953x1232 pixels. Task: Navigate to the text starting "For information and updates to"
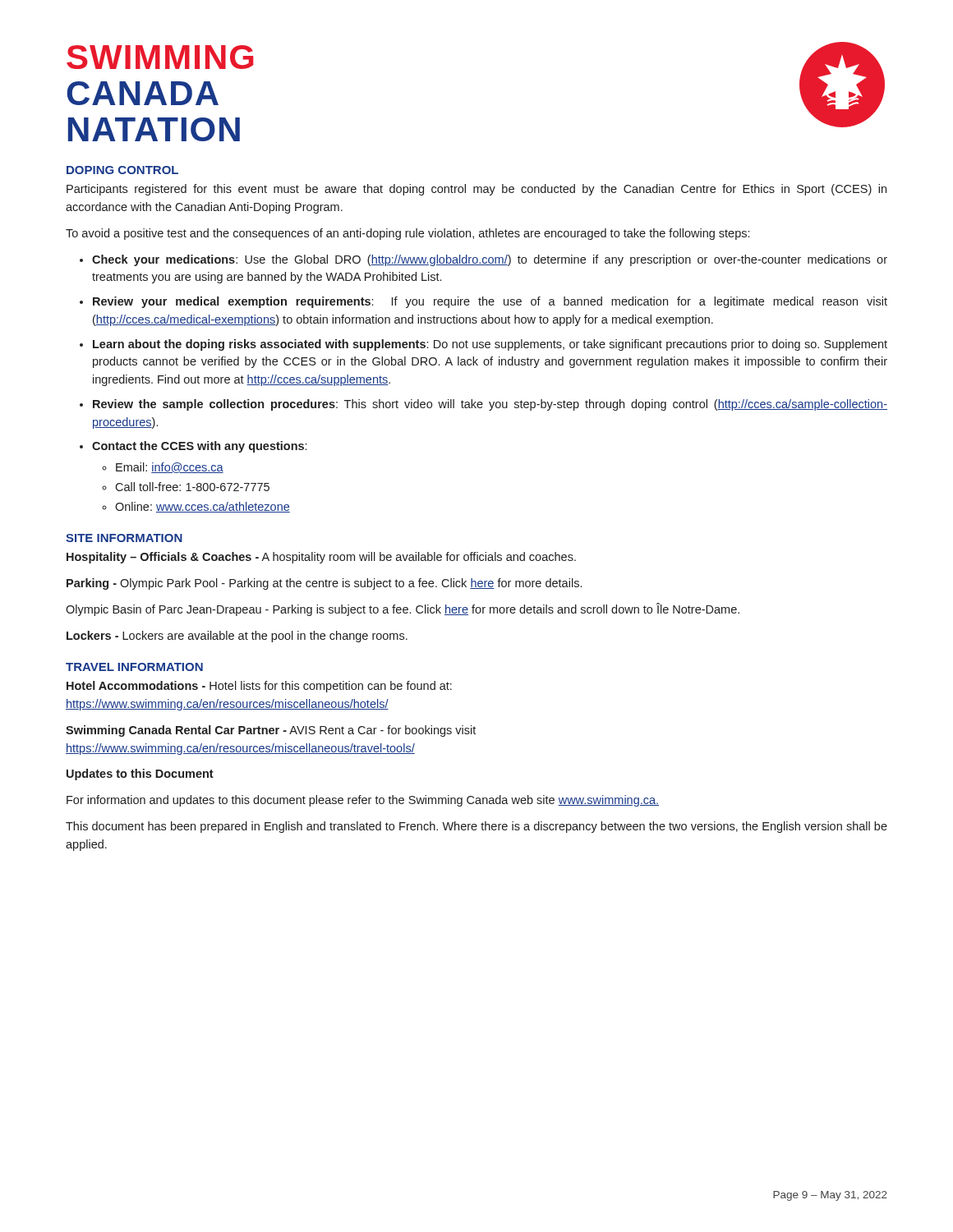tap(362, 800)
